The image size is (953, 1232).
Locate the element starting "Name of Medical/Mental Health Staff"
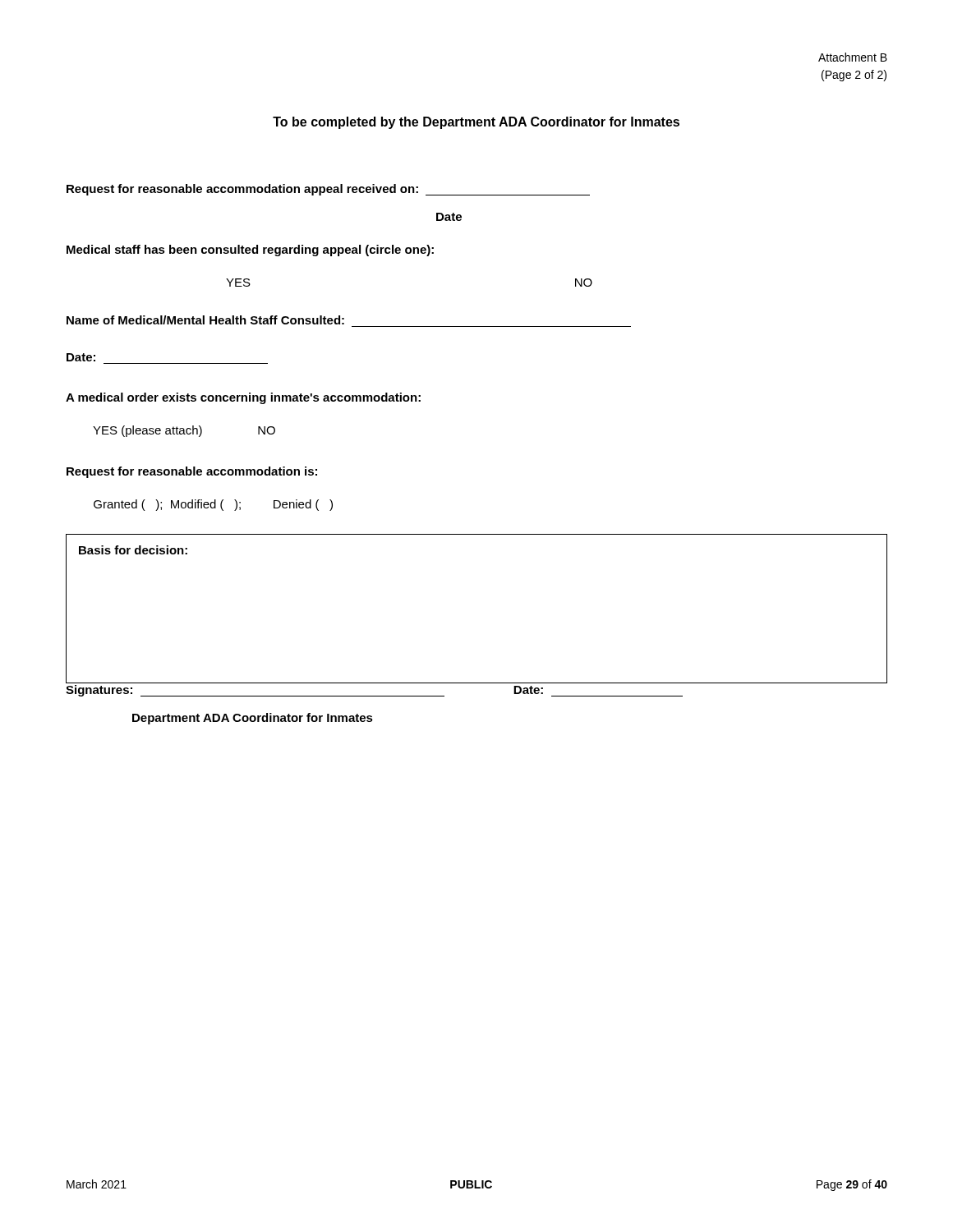pos(348,319)
